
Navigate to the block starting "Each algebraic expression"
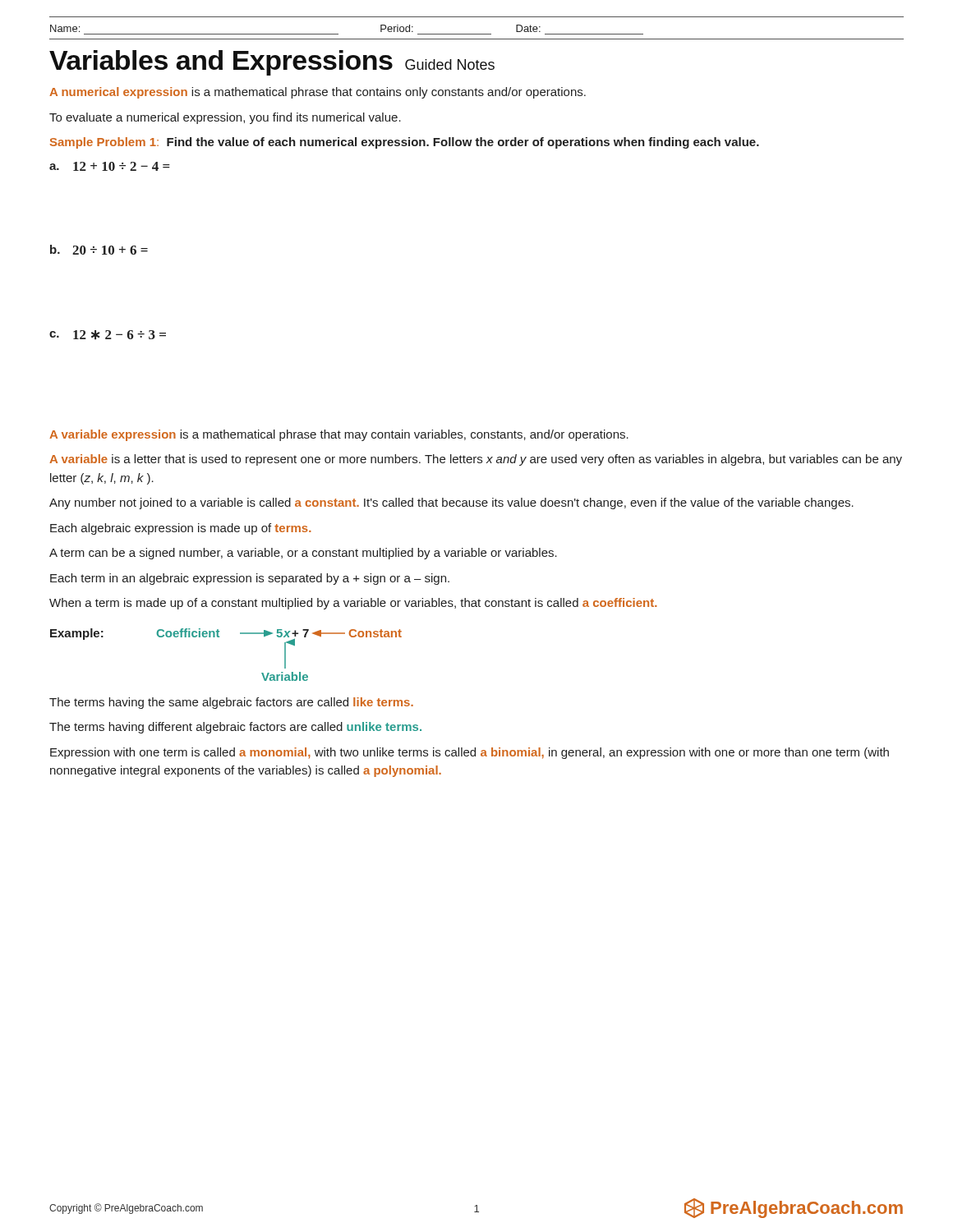[x=180, y=527]
